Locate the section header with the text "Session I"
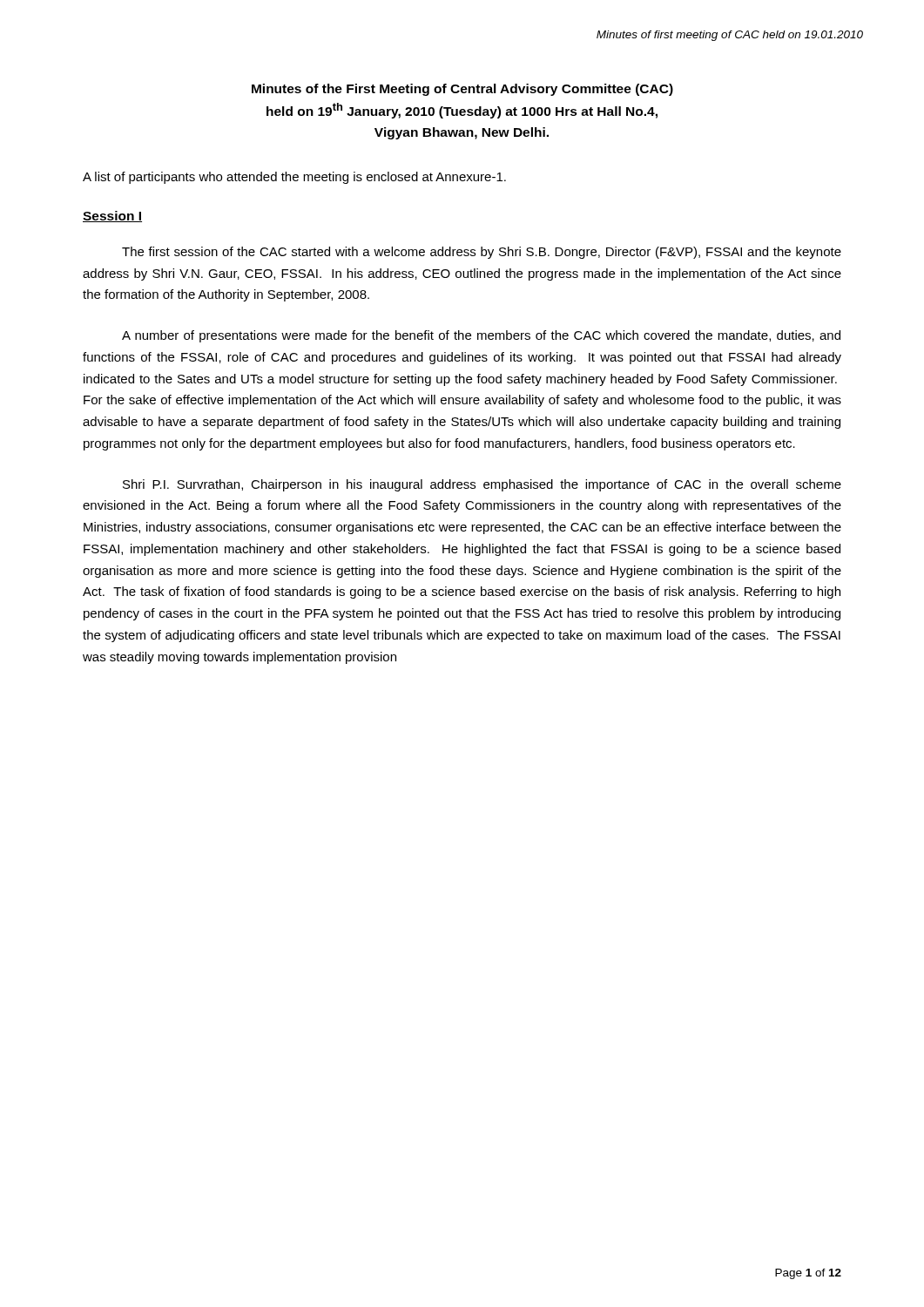This screenshot has height=1307, width=924. pos(112,216)
